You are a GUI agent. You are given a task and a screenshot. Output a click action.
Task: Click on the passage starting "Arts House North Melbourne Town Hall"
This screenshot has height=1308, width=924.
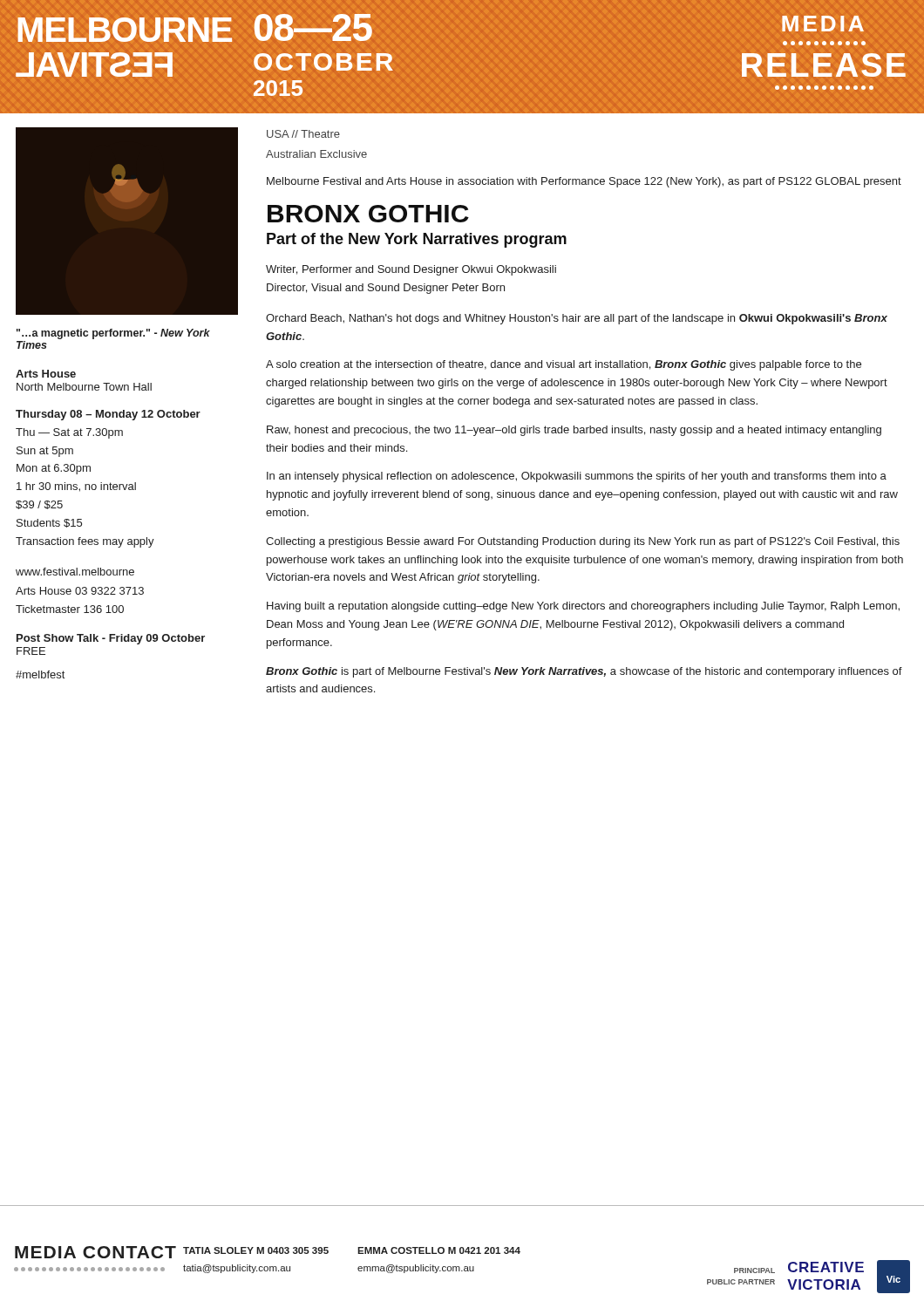coord(129,380)
